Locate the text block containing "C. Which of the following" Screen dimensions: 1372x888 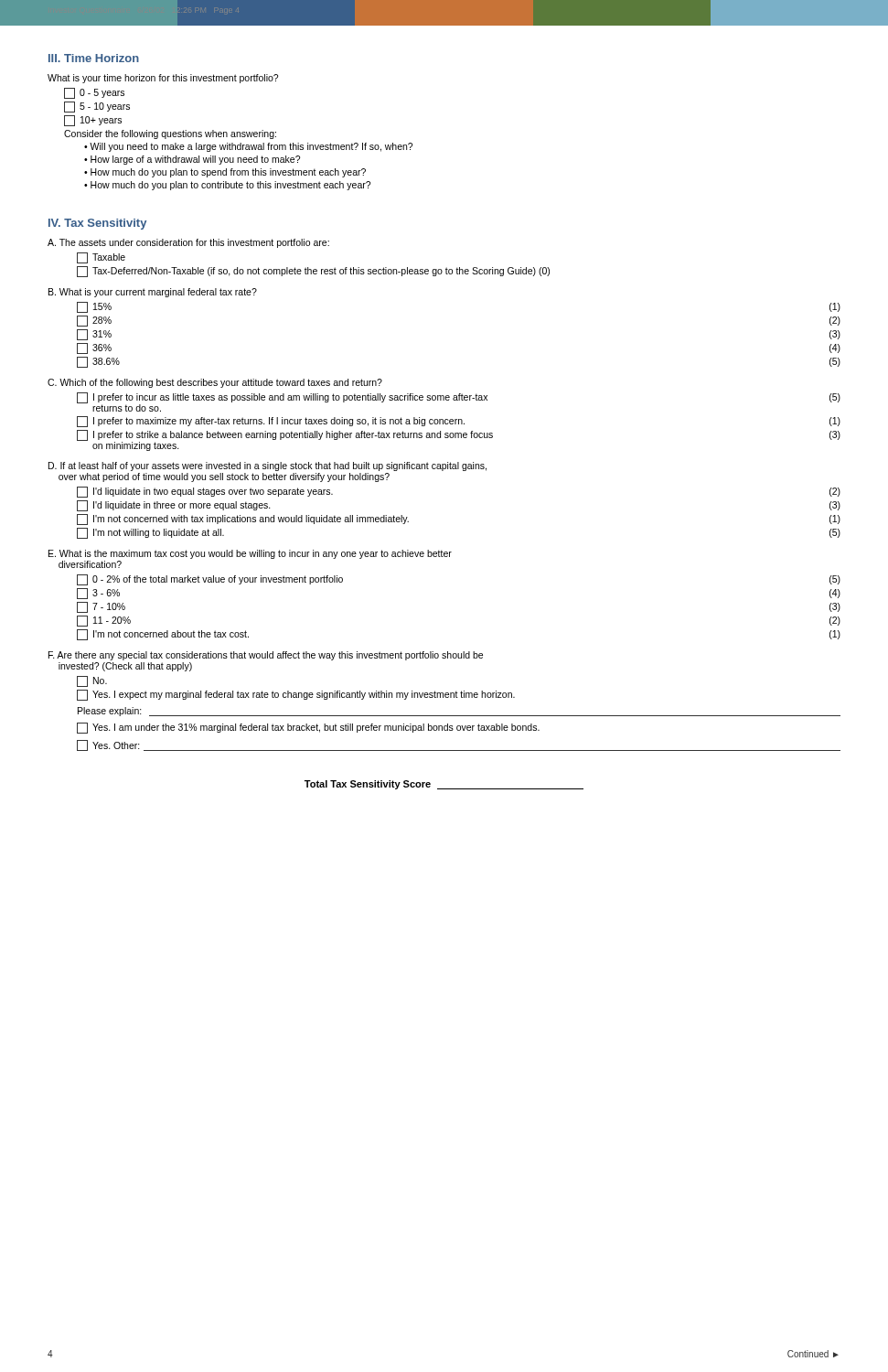(215, 382)
